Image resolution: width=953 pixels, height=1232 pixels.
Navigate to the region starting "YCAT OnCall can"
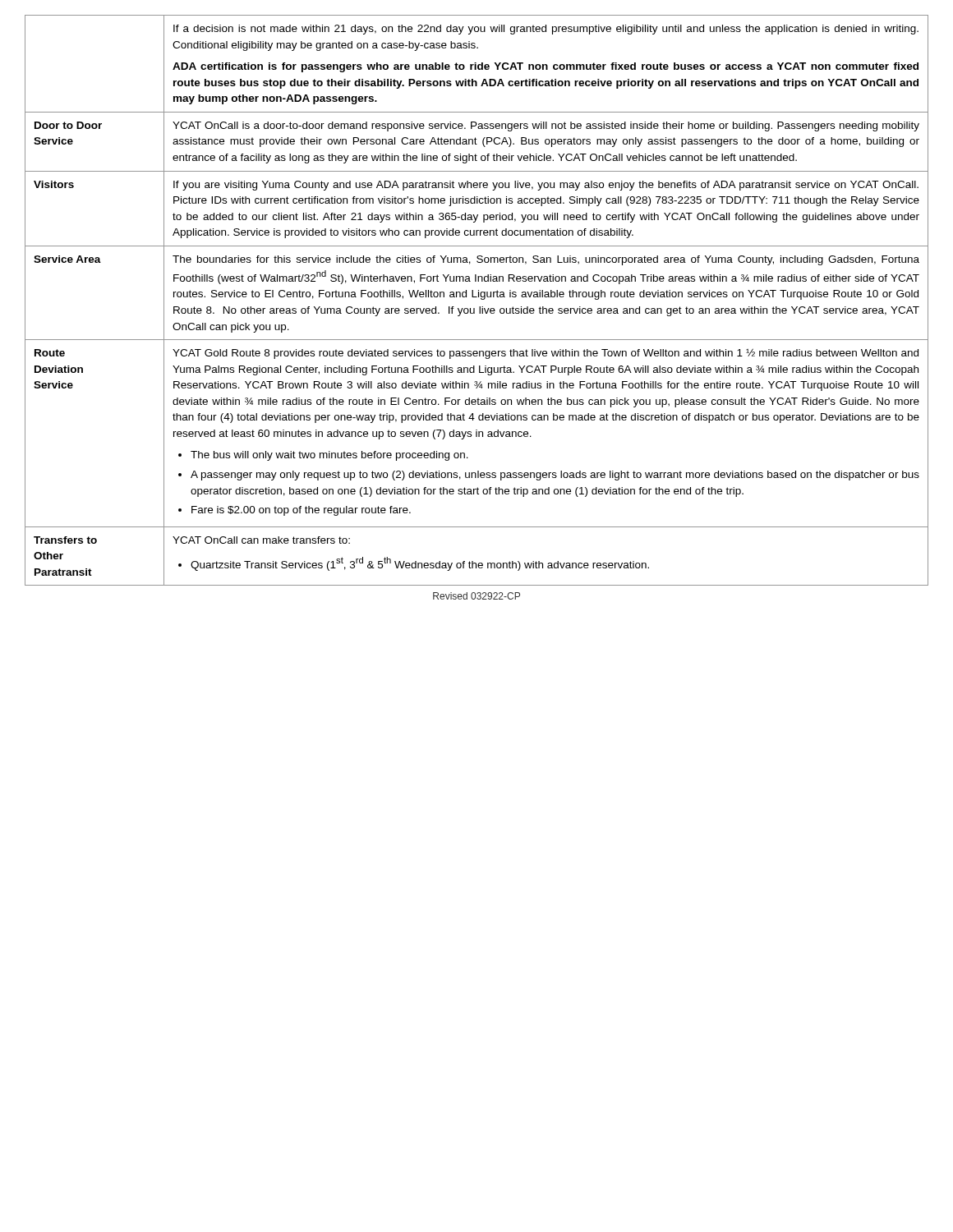tap(546, 552)
